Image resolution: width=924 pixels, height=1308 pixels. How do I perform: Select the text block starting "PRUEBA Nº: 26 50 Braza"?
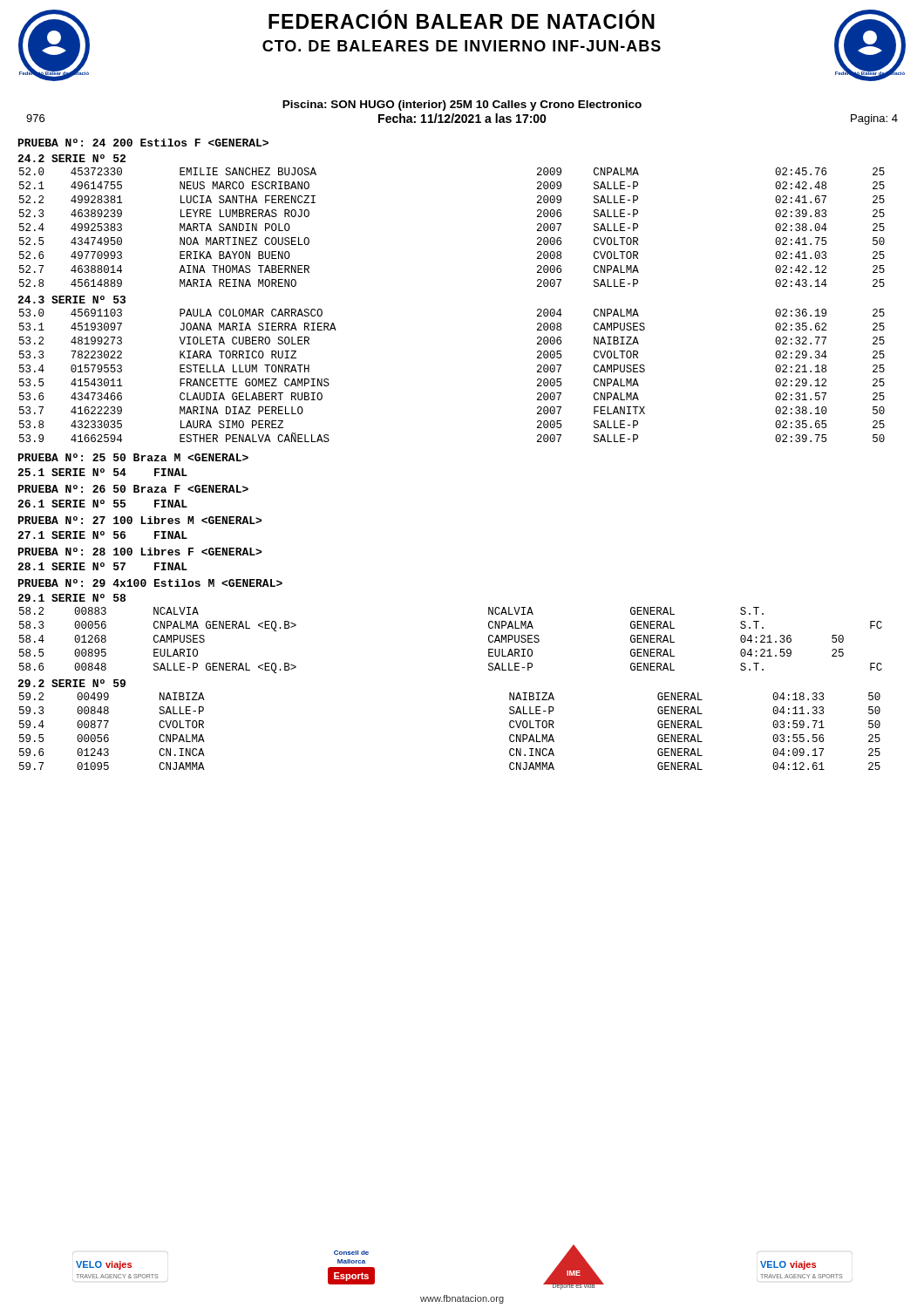(x=133, y=490)
